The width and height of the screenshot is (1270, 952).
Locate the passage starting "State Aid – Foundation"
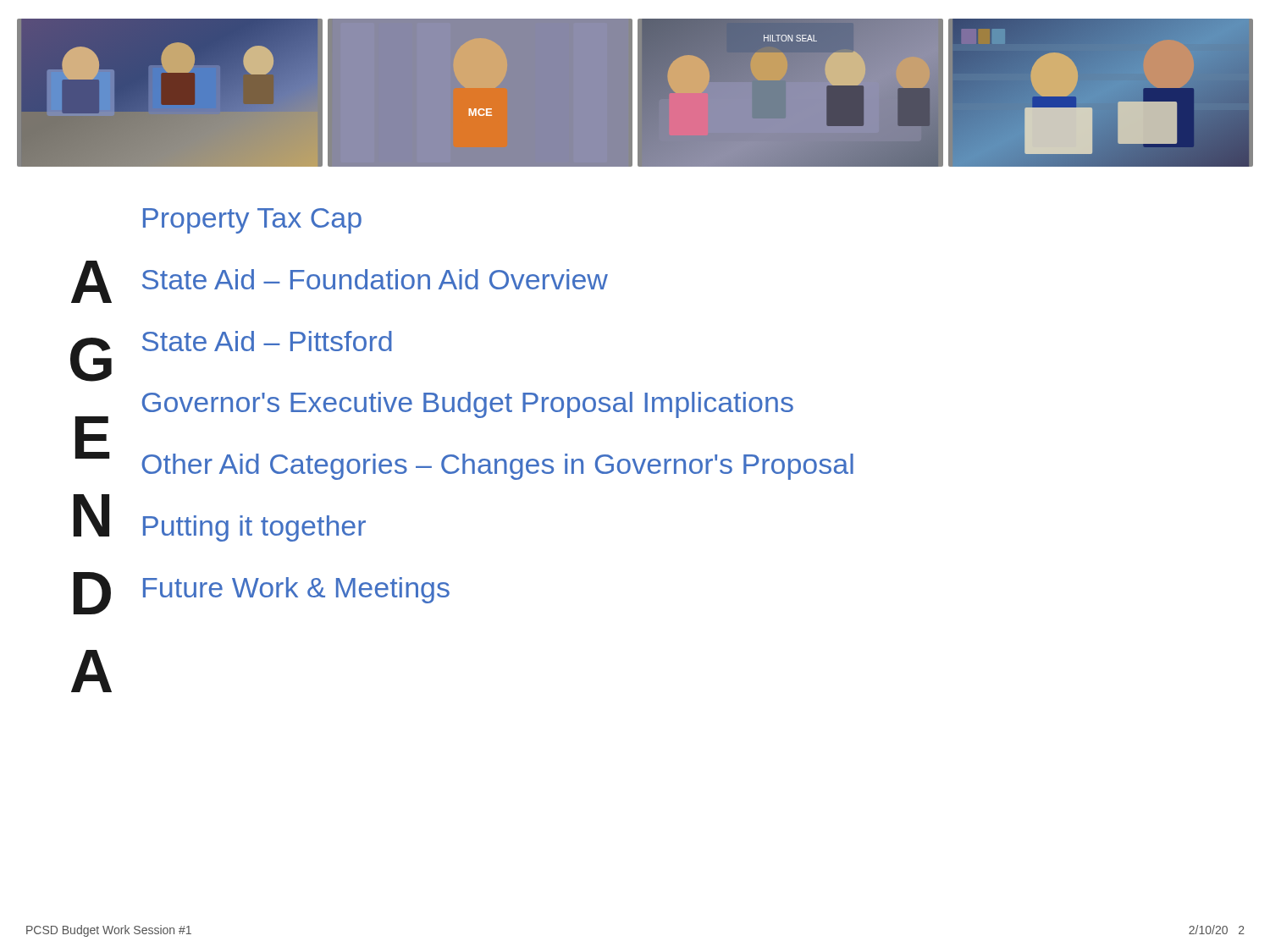(374, 279)
